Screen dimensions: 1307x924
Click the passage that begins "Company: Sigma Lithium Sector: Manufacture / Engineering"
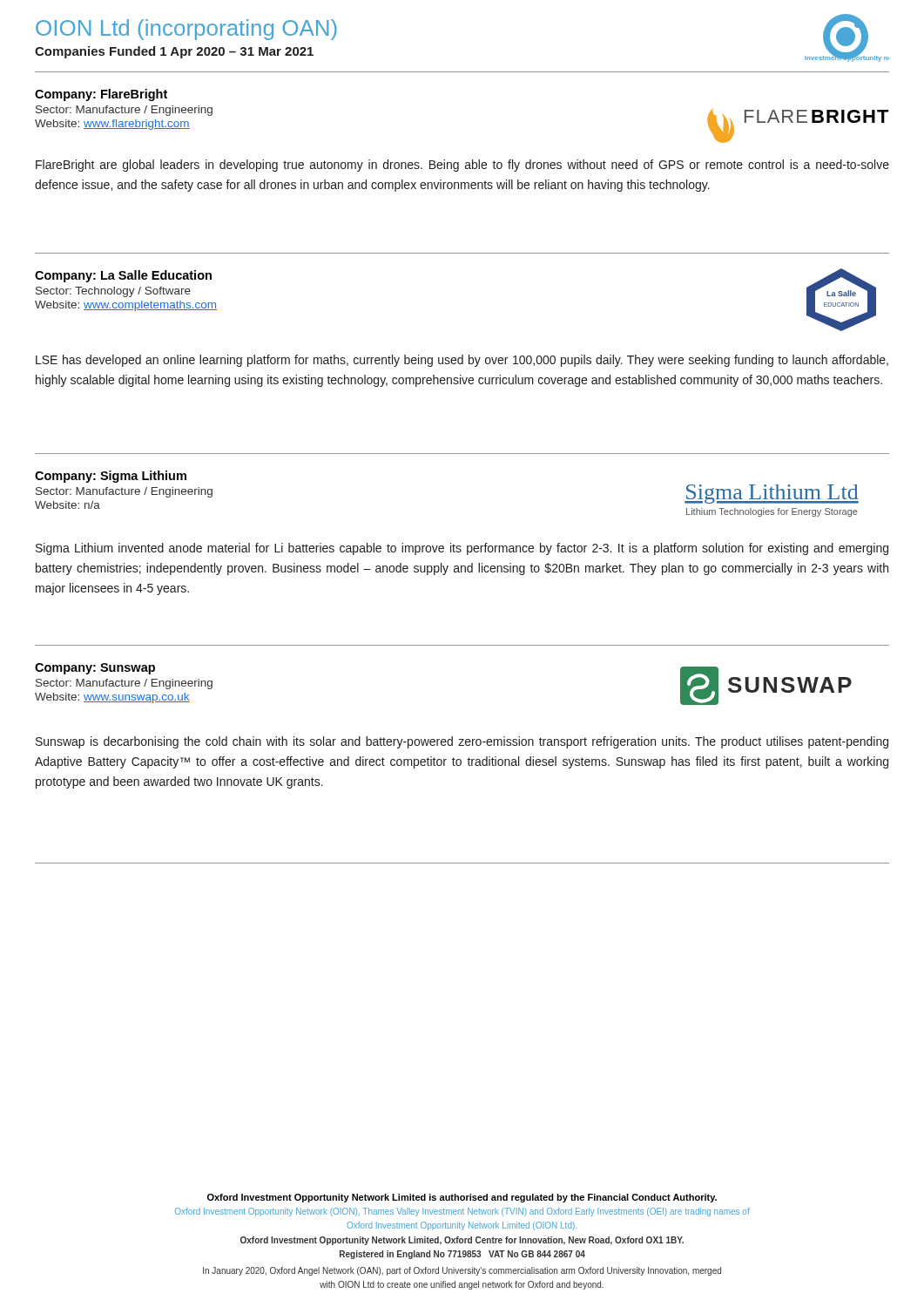pyautogui.click(x=183, y=490)
